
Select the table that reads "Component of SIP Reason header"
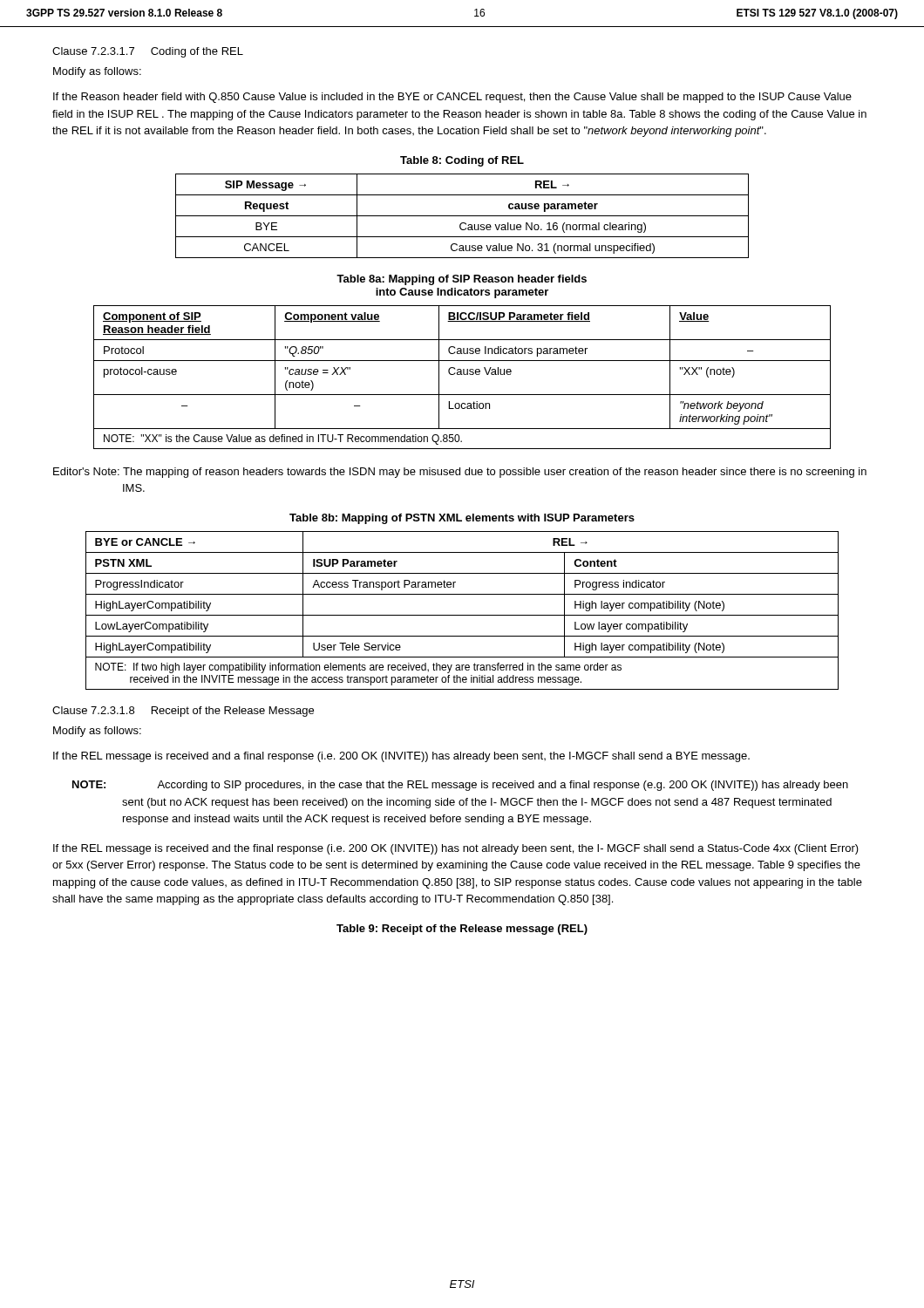click(x=462, y=377)
